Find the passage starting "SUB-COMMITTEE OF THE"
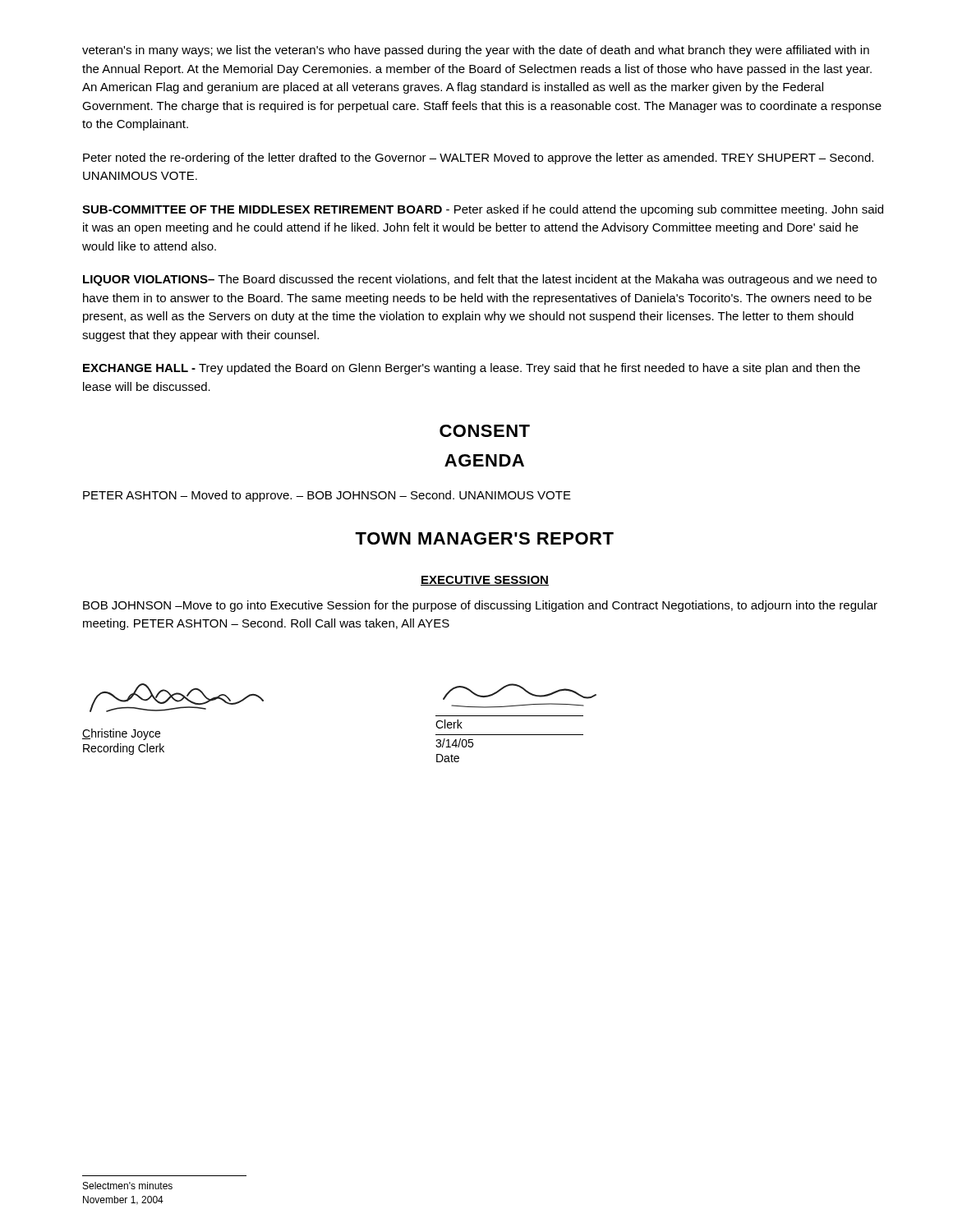 coord(483,227)
